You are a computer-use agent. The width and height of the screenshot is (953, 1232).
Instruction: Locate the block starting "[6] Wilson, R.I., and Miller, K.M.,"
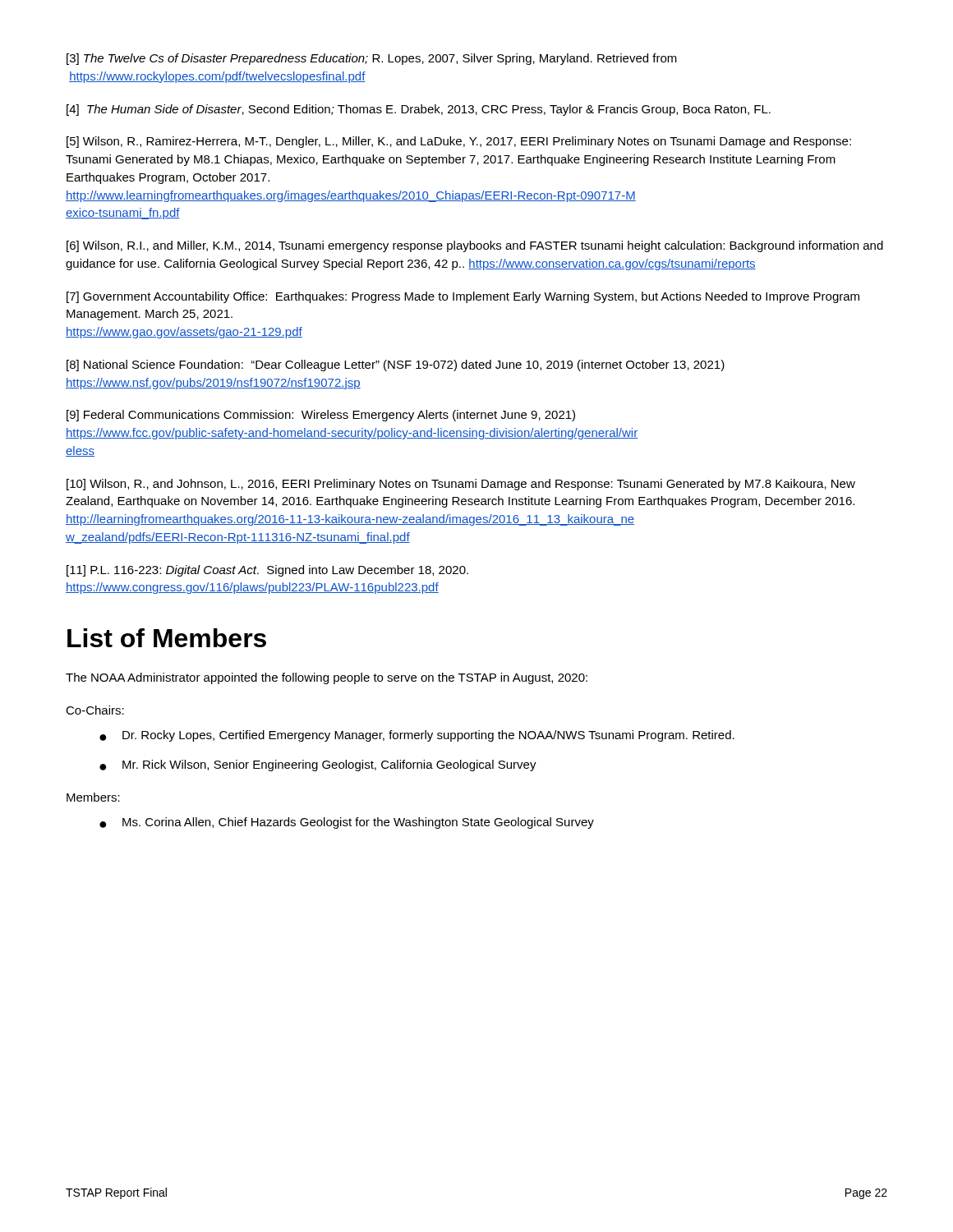tap(475, 254)
